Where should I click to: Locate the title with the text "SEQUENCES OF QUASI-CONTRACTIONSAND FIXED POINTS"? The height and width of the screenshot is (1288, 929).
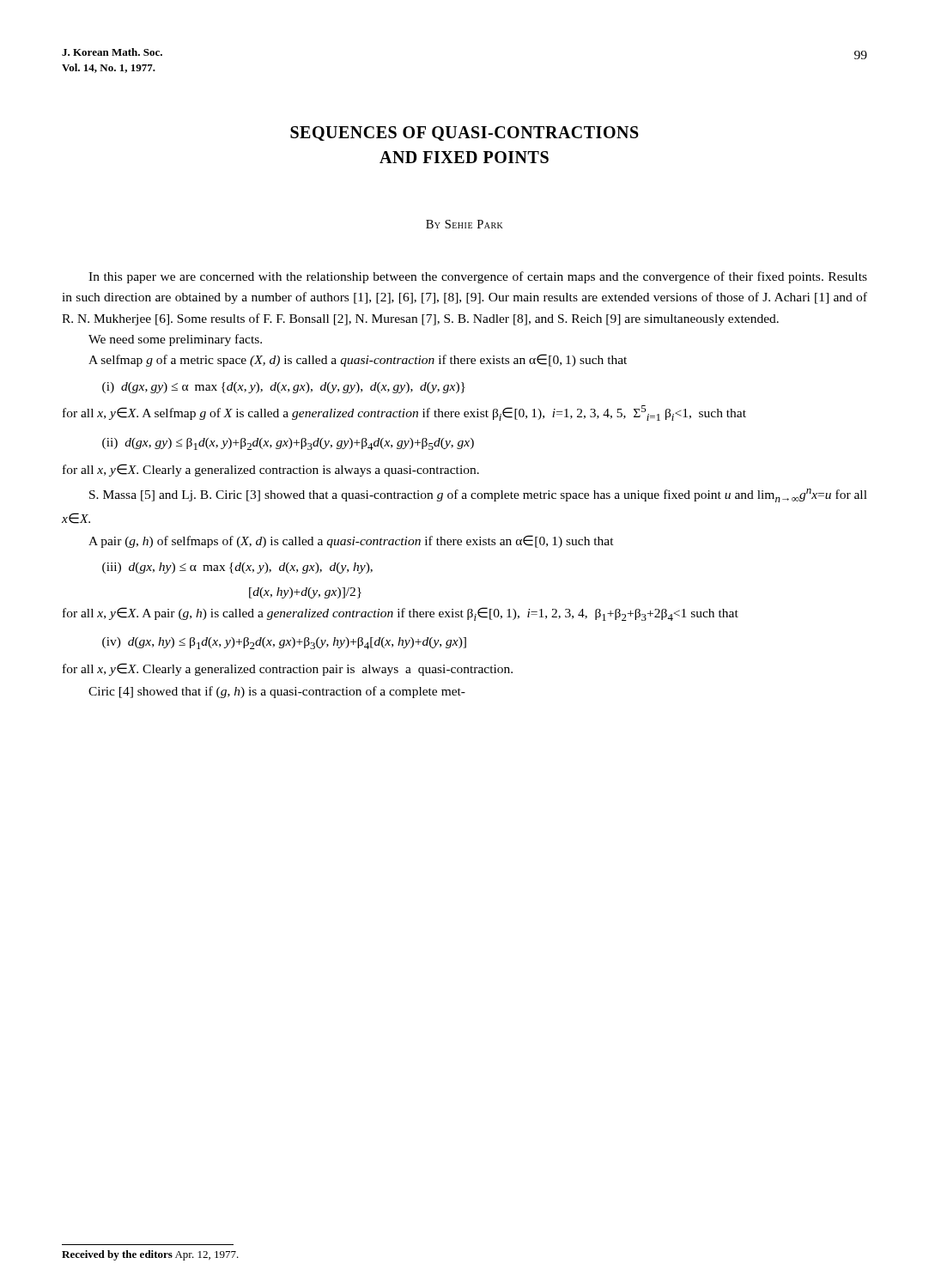point(464,145)
